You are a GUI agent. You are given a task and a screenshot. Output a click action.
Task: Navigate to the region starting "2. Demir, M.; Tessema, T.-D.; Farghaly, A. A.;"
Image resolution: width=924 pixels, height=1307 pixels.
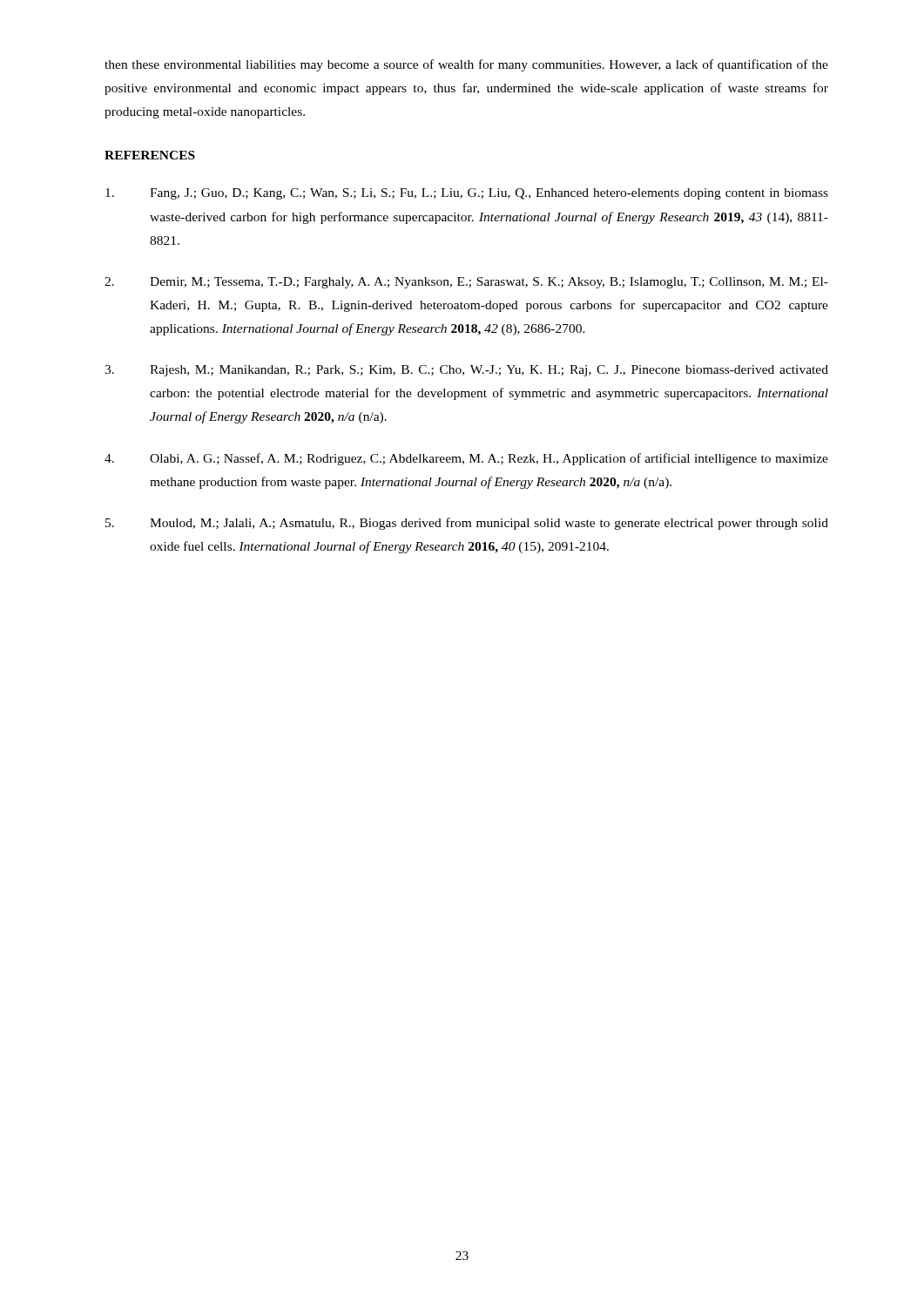point(466,304)
